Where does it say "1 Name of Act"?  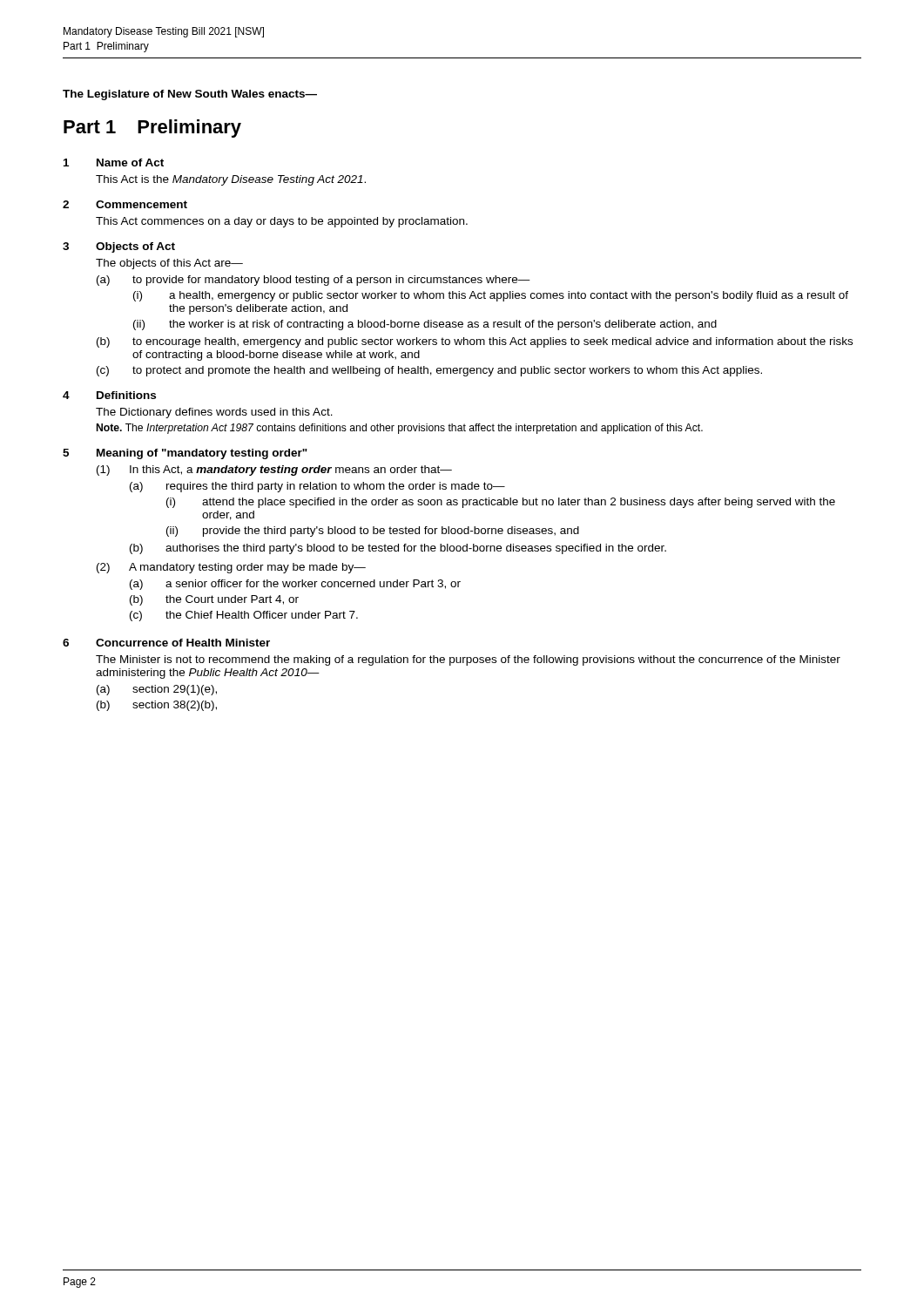[113, 162]
